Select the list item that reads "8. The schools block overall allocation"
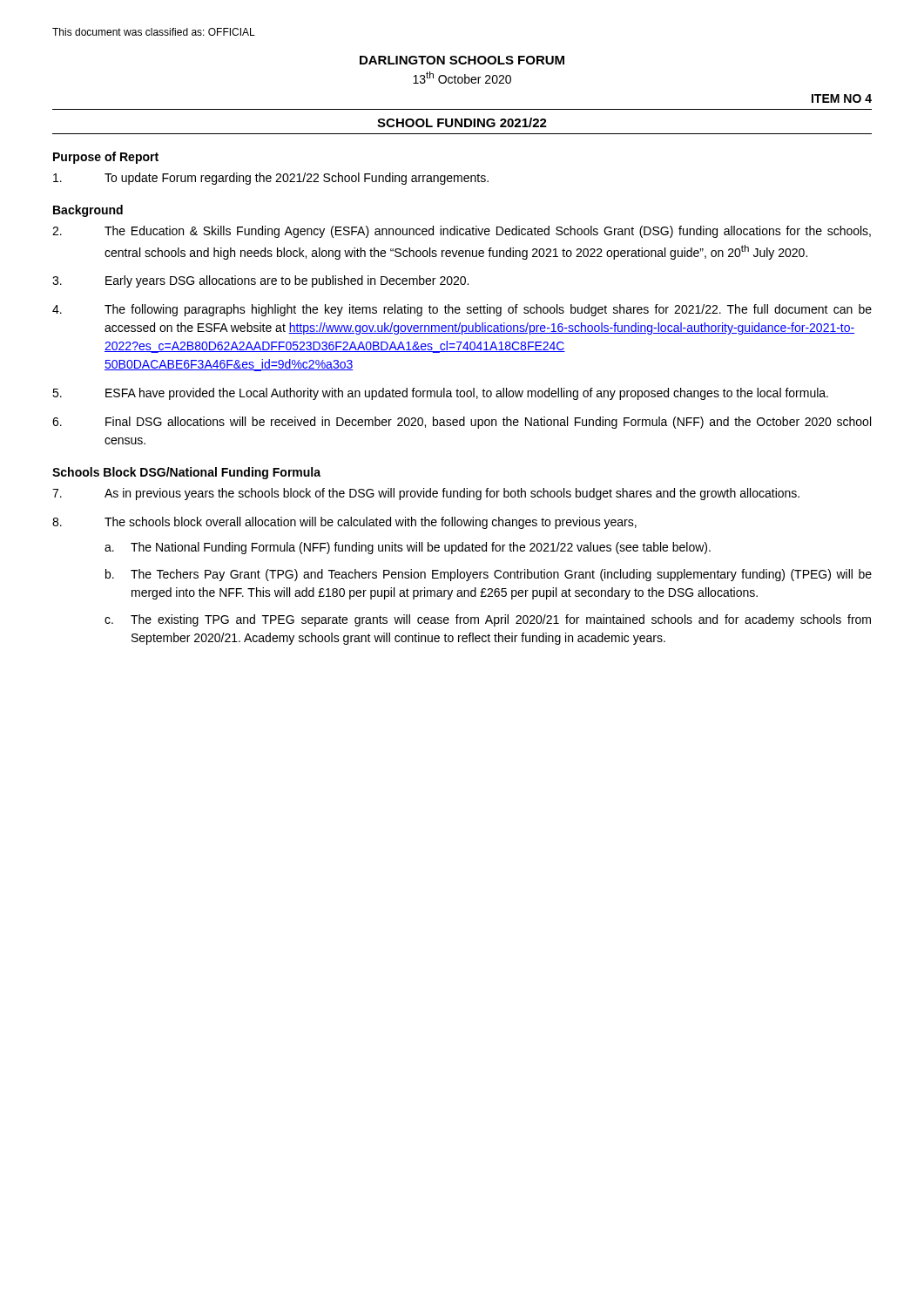This screenshot has height=1307, width=924. point(462,585)
